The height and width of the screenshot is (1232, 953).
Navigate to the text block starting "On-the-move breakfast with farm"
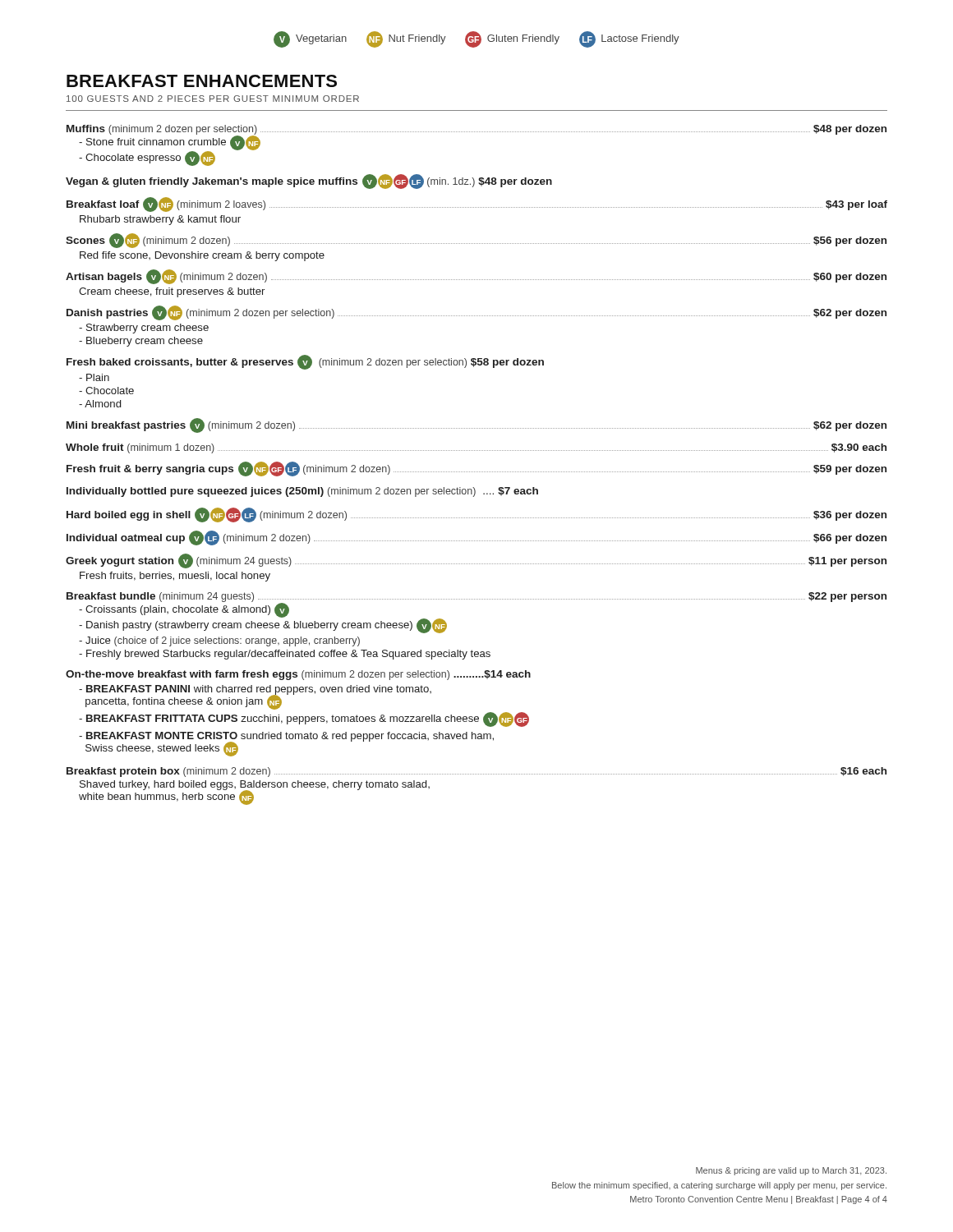[476, 712]
